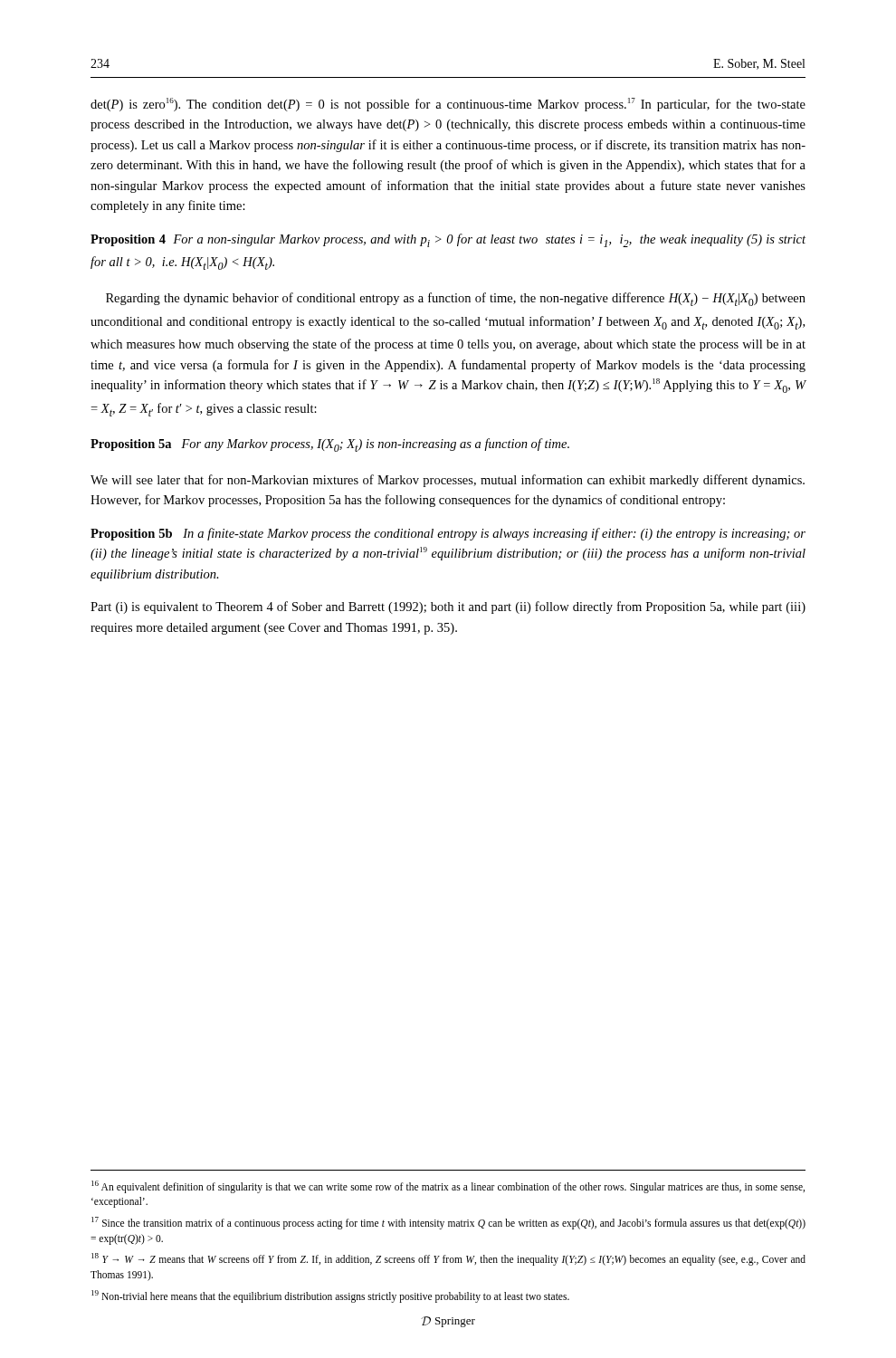
Task: Locate the text block that says "We will see later that for"
Action: (x=448, y=490)
